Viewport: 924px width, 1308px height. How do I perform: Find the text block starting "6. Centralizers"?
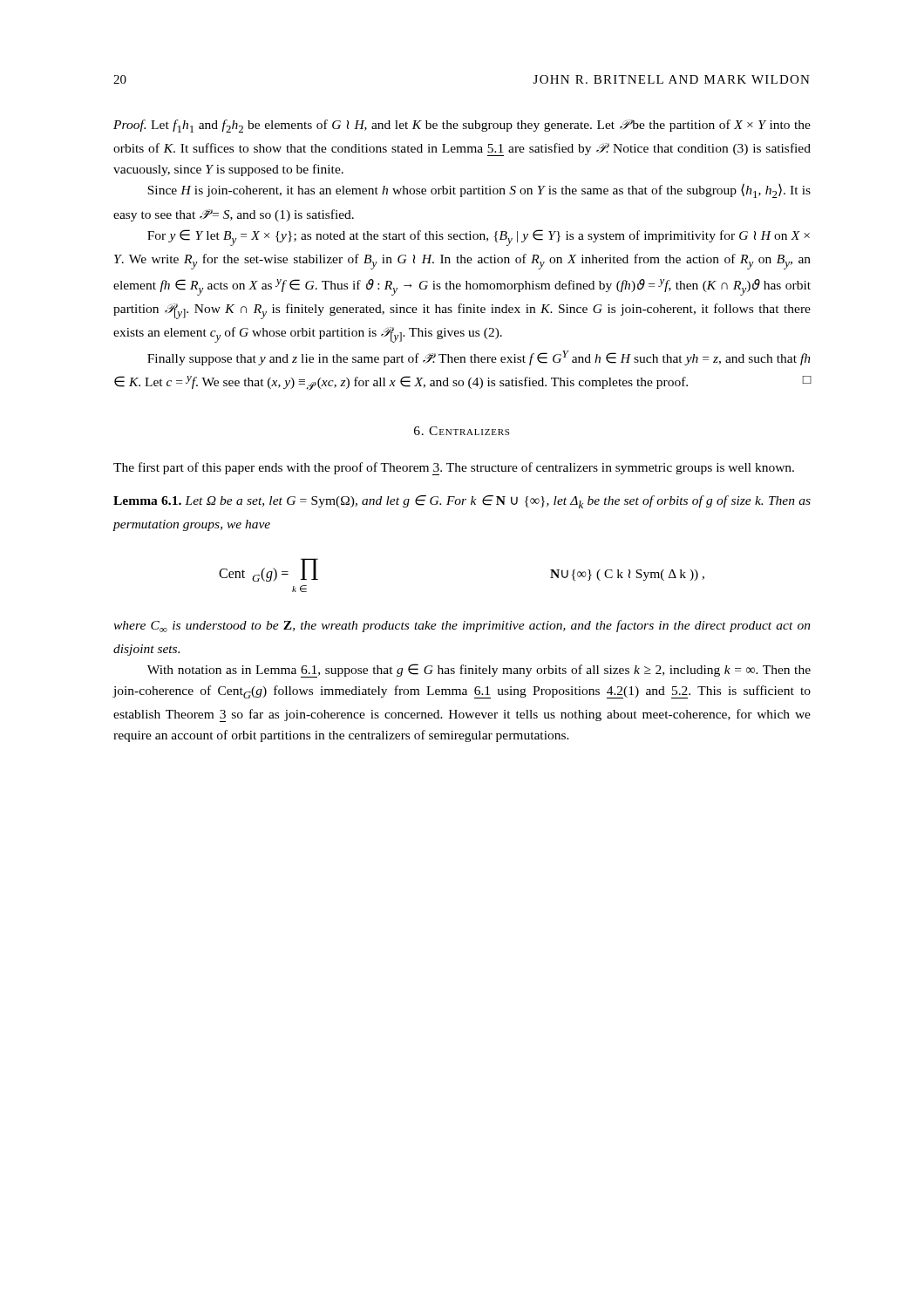tap(462, 430)
